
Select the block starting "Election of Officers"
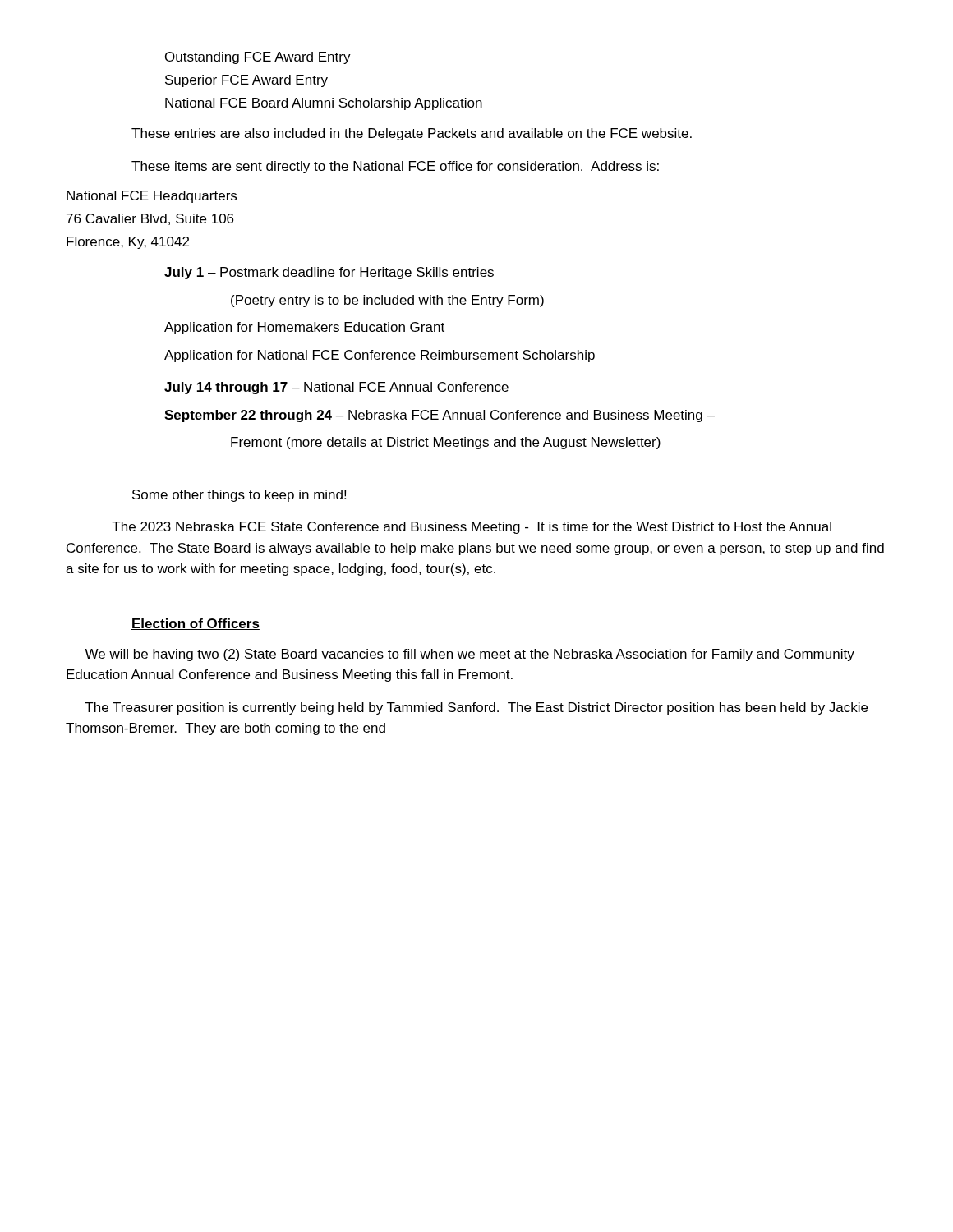pos(195,623)
